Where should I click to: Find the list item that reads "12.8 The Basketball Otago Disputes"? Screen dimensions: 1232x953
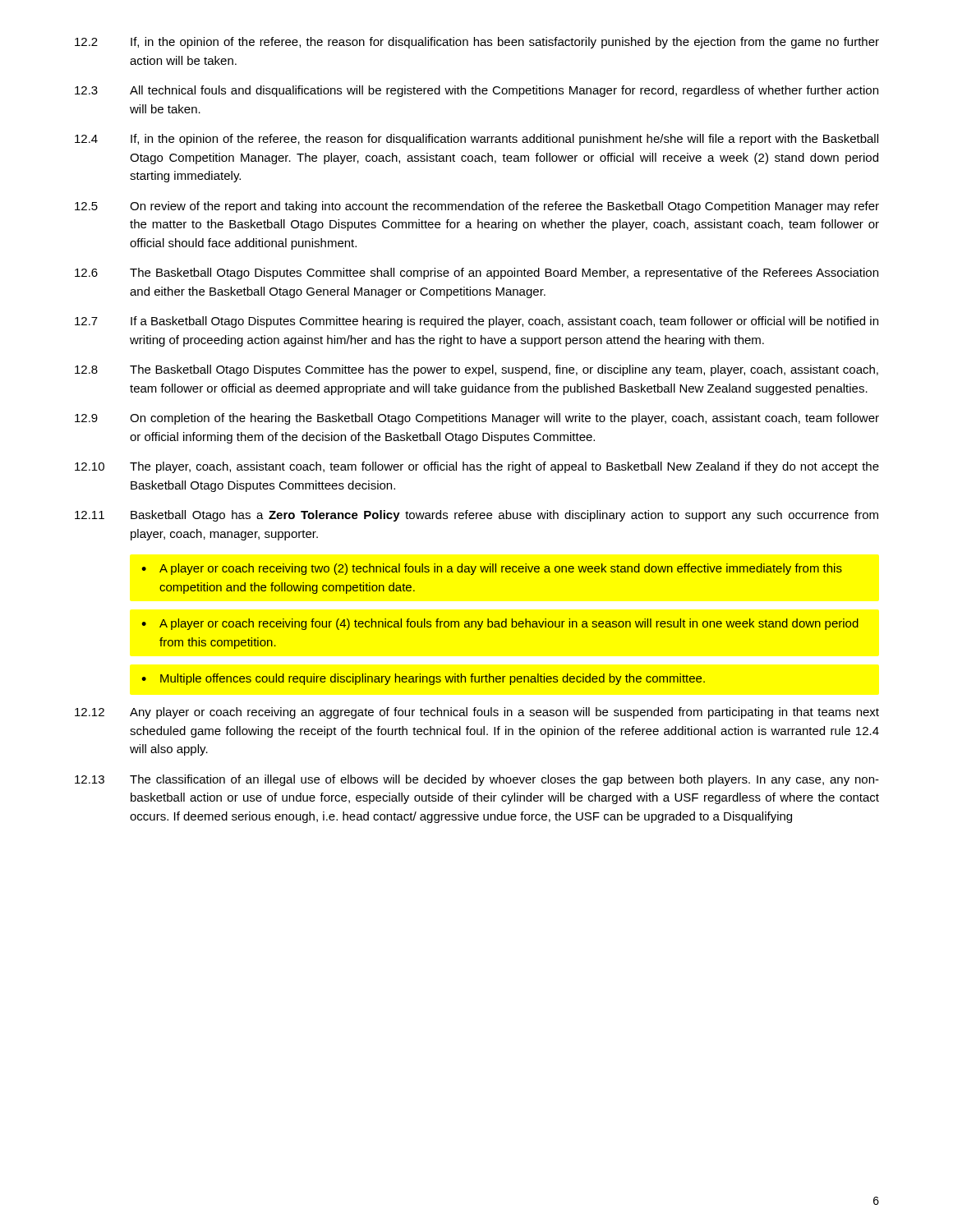click(476, 379)
